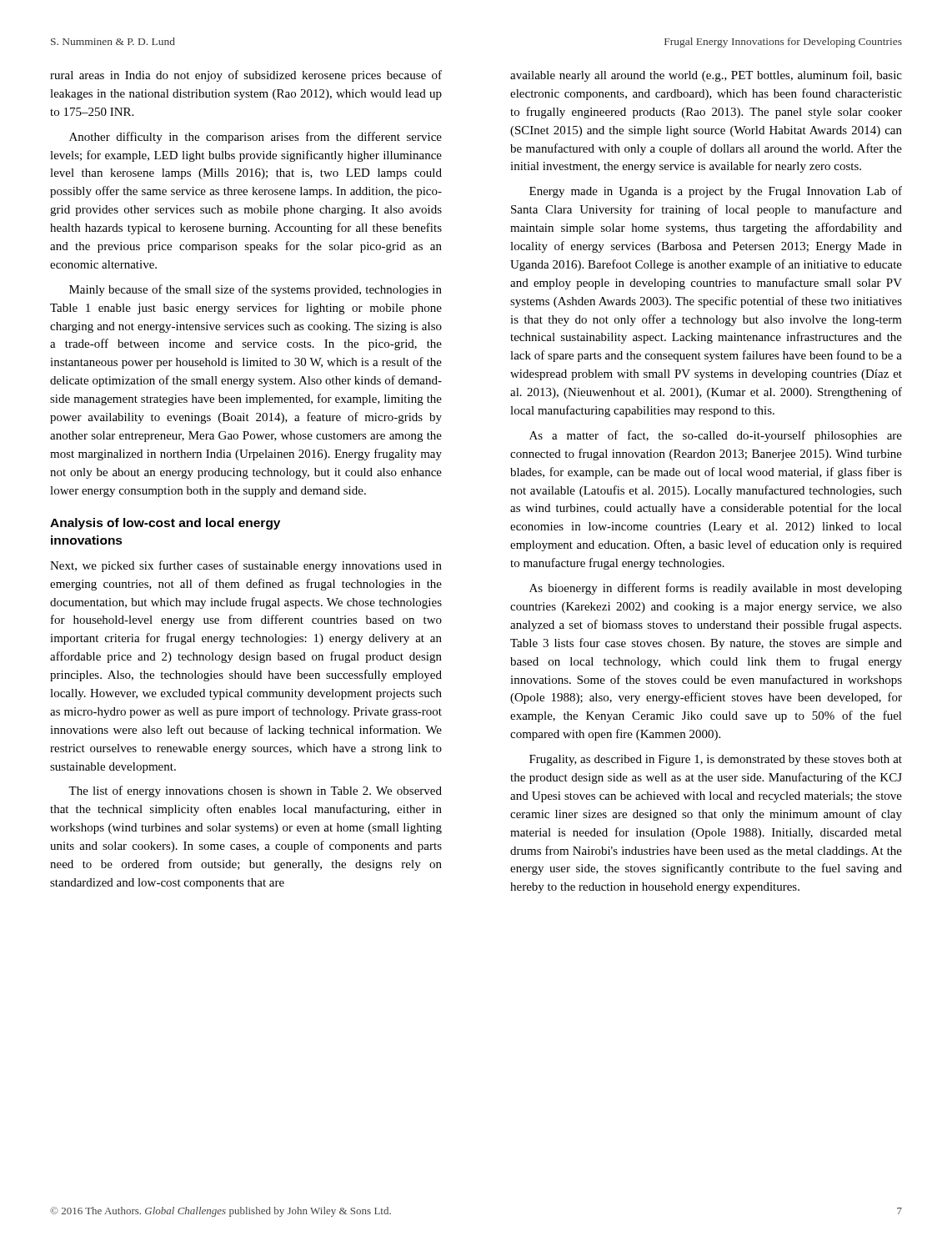Screen dimensions: 1251x952
Task: Point to the text starting "rural areas in"
Action: point(246,283)
